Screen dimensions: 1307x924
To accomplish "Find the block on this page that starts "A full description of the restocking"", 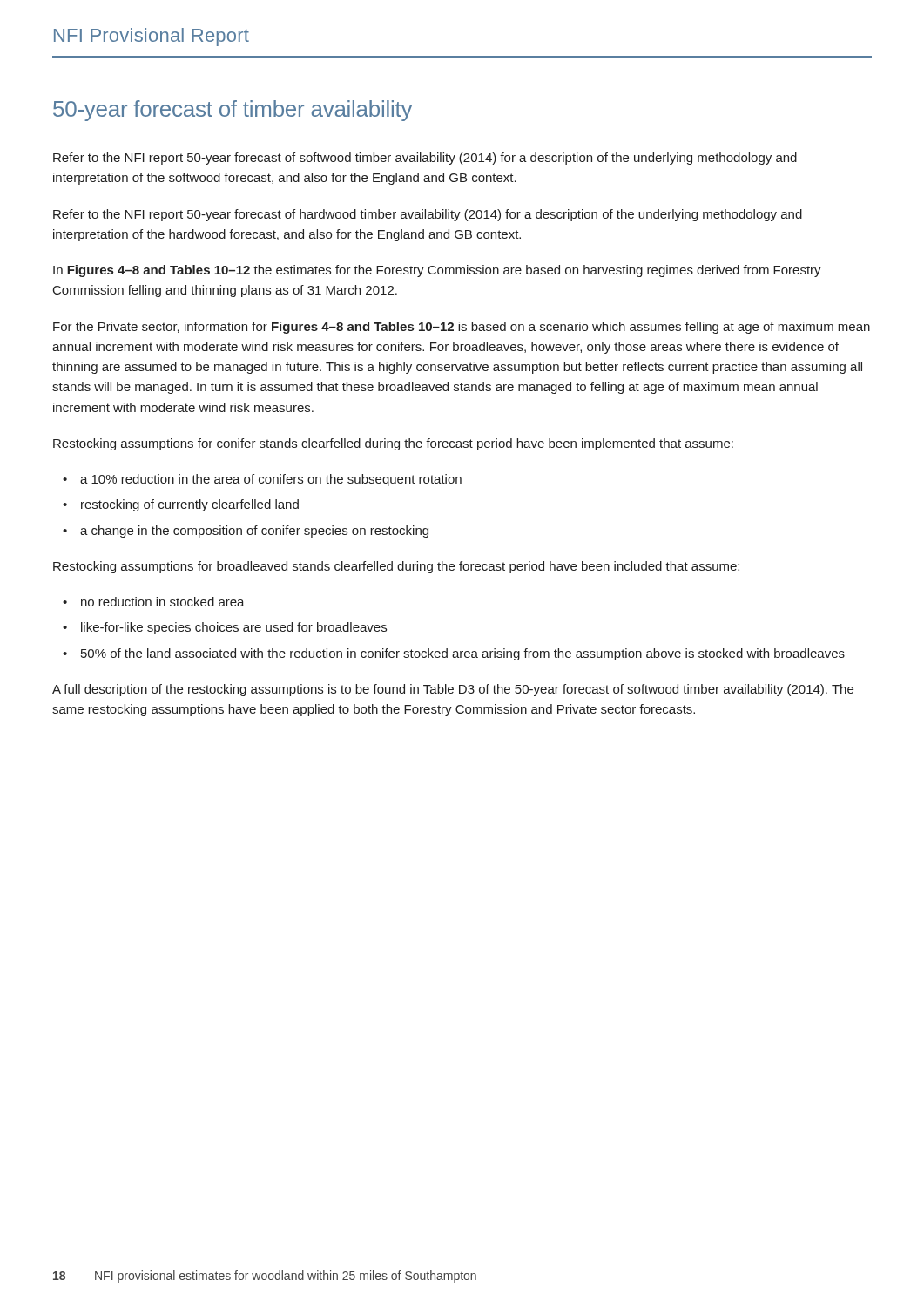I will click(462, 699).
